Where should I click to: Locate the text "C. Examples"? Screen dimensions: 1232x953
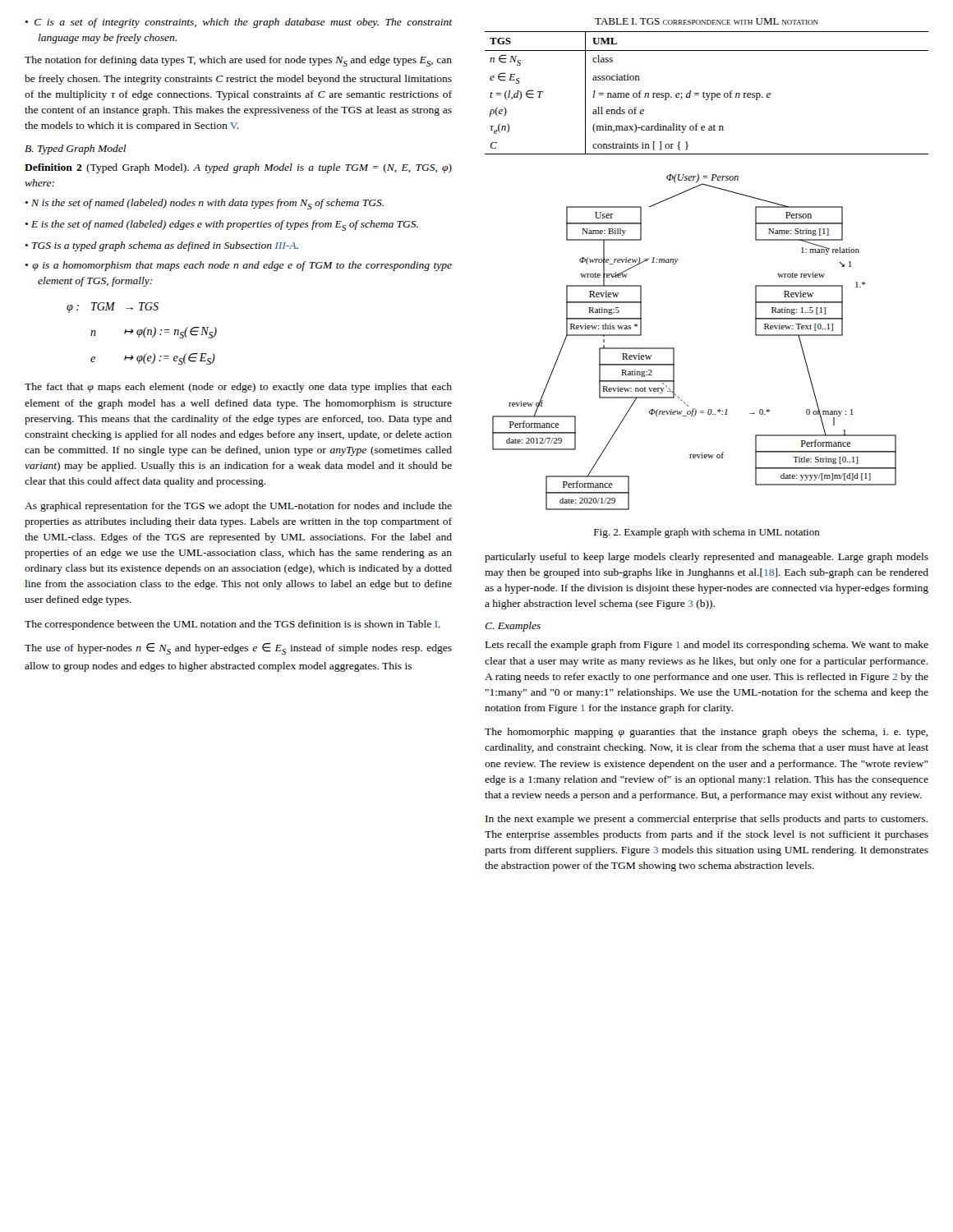click(513, 626)
